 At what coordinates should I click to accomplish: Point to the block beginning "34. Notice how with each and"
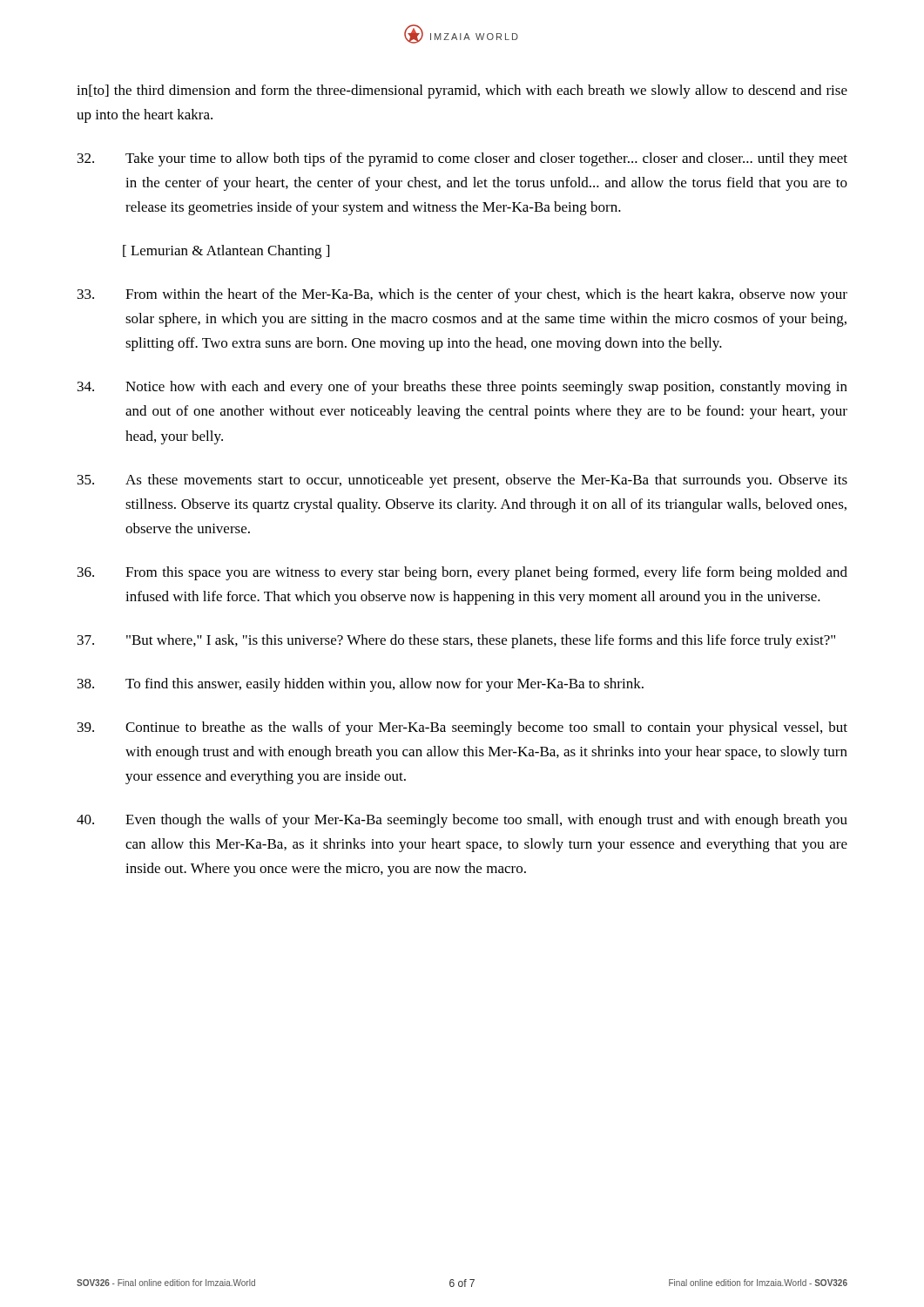pyautogui.click(x=462, y=412)
